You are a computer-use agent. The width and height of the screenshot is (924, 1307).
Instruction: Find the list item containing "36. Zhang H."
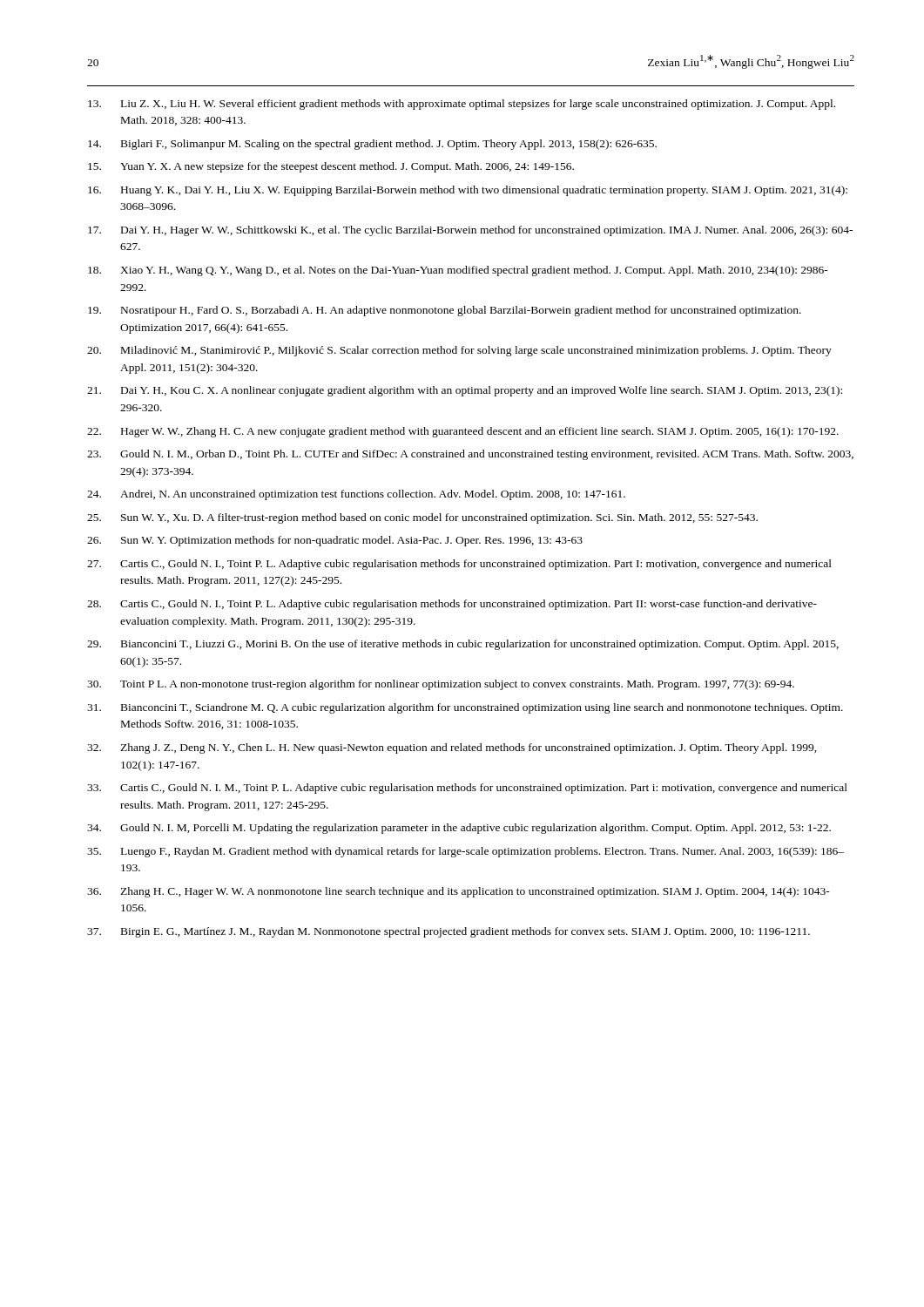[x=471, y=900]
